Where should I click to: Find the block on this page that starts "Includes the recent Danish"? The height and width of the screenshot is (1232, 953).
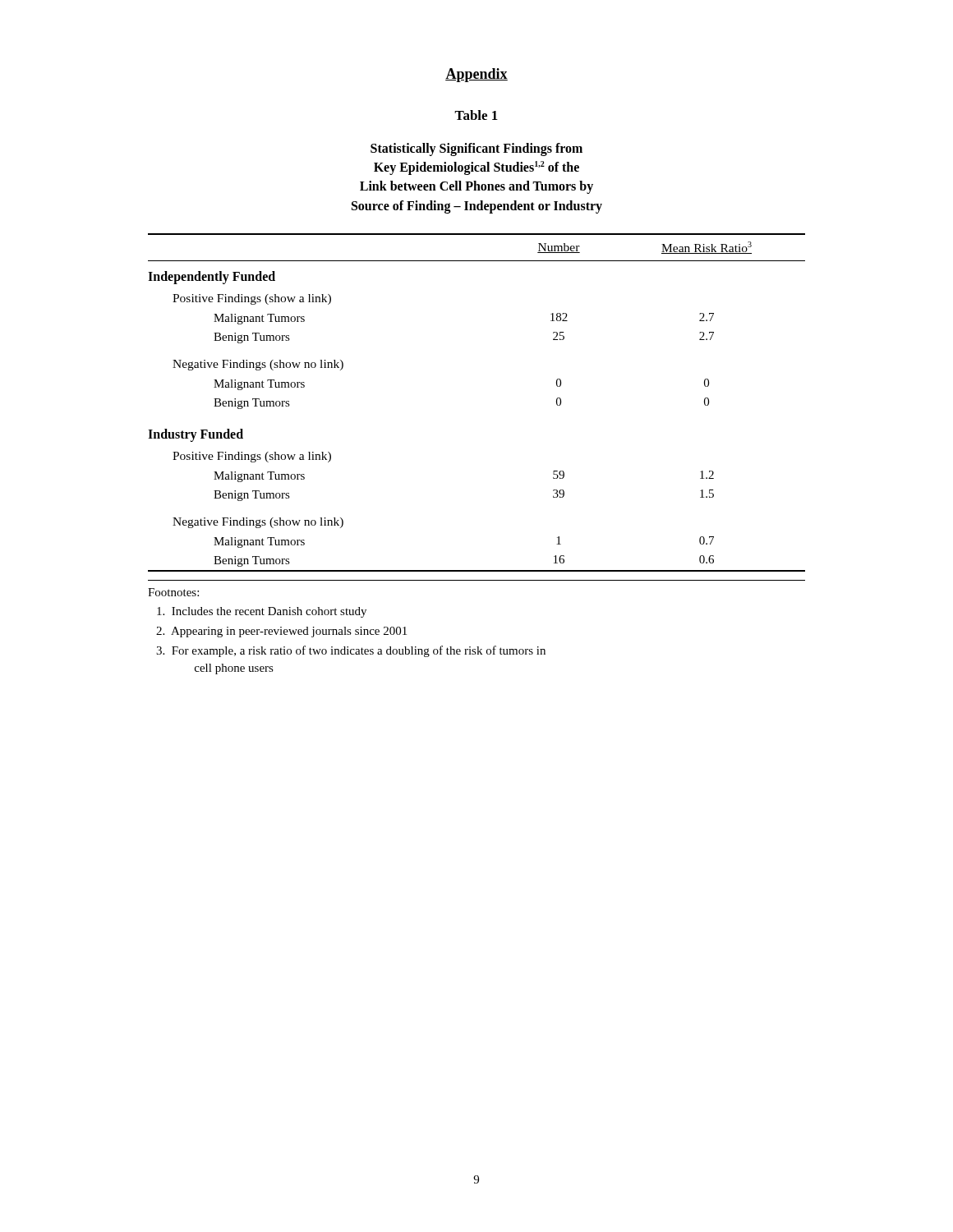[x=262, y=611]
